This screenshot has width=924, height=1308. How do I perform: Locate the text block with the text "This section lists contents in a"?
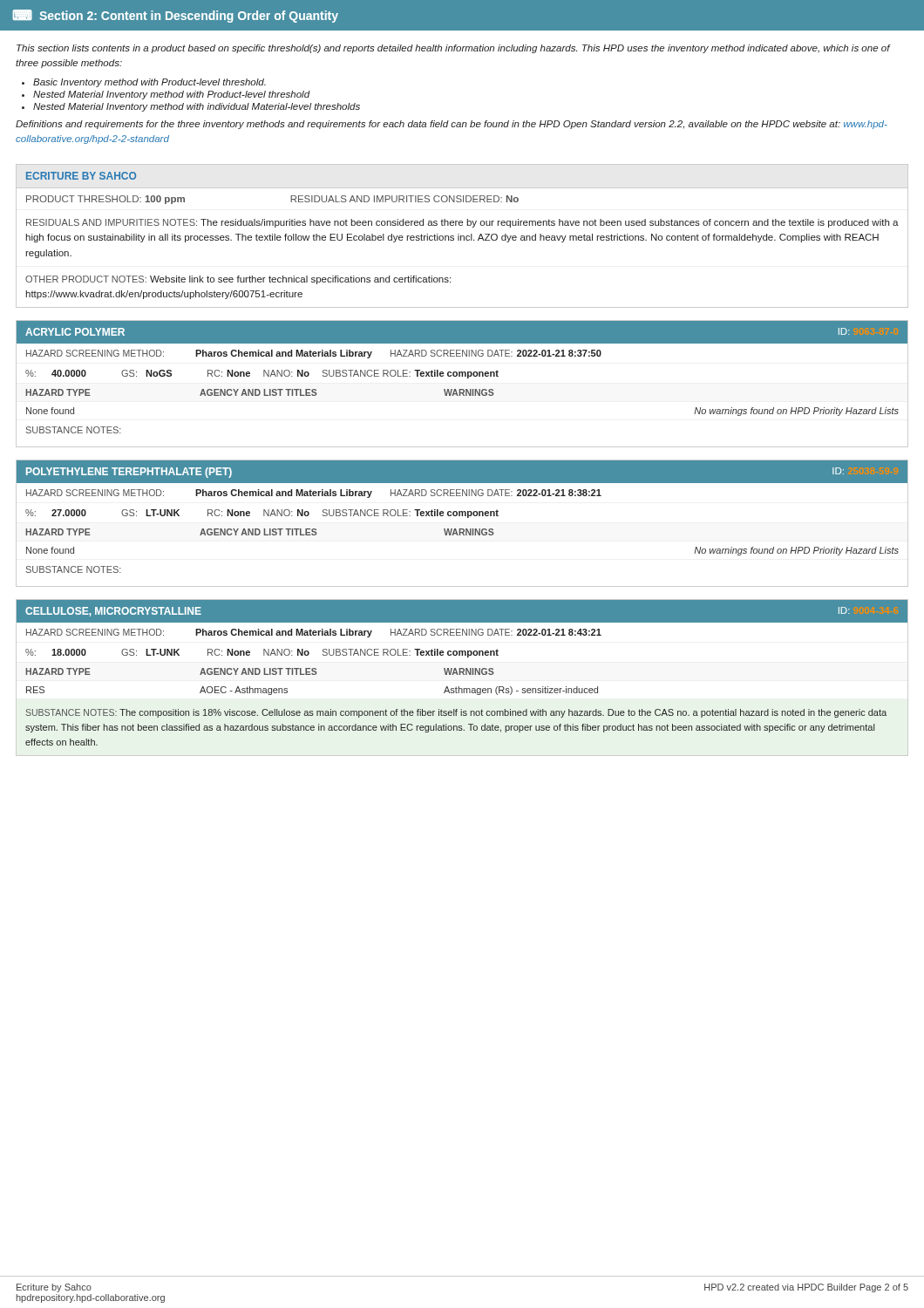[x=453, y=56]
